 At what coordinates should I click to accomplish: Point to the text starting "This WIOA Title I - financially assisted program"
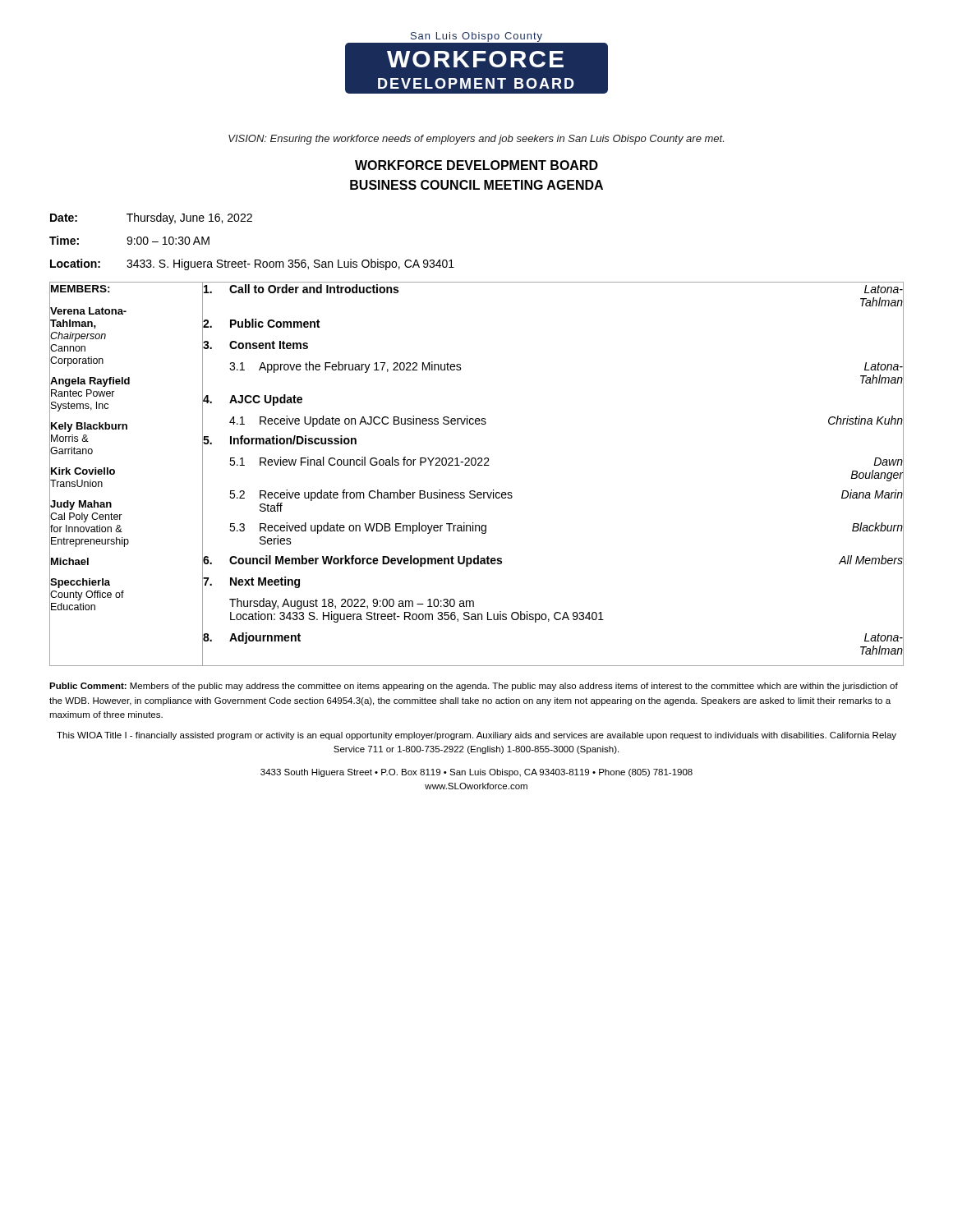tap(476, 742)
